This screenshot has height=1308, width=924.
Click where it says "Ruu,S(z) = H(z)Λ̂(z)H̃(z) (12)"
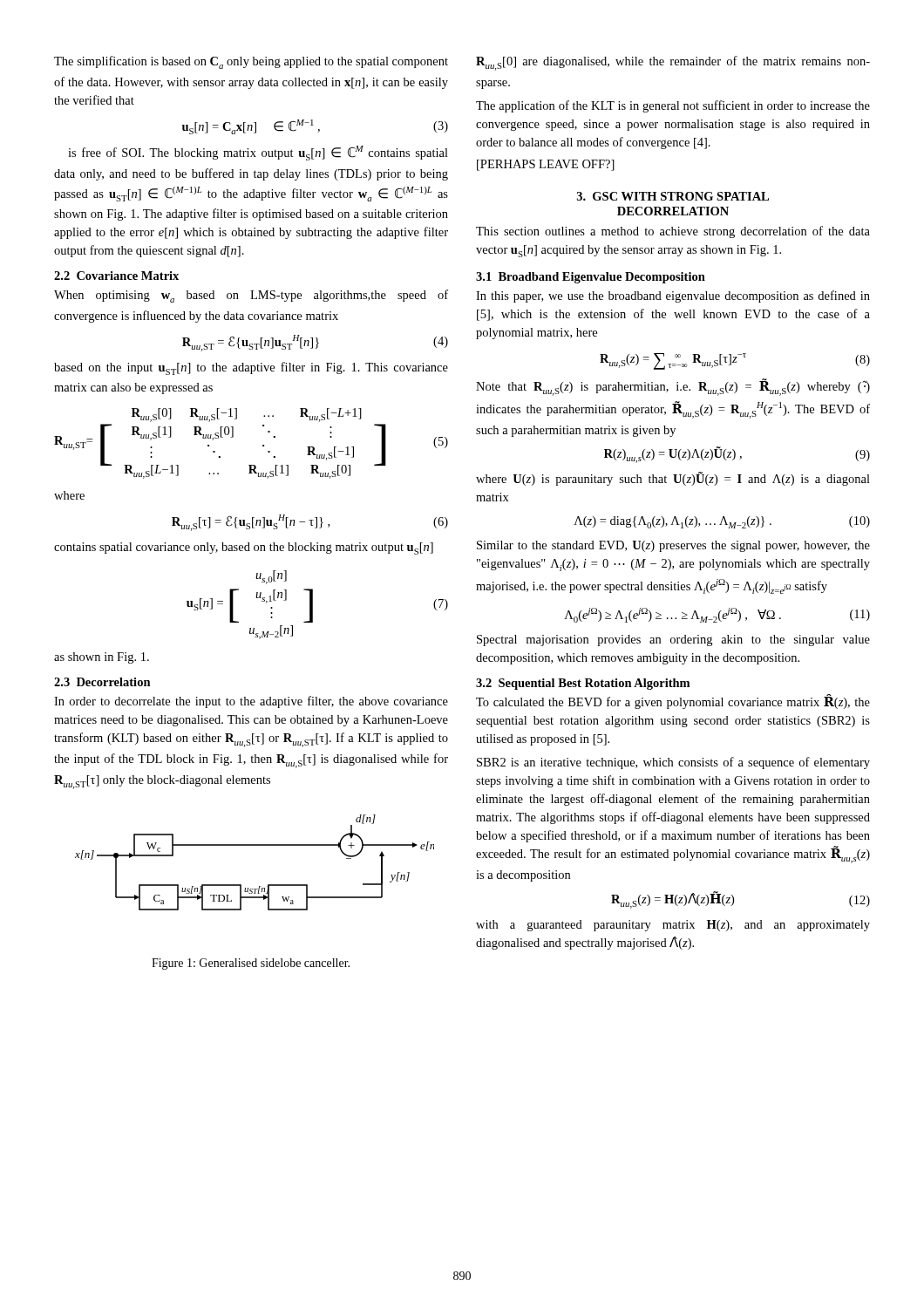[x=741, y=900]
